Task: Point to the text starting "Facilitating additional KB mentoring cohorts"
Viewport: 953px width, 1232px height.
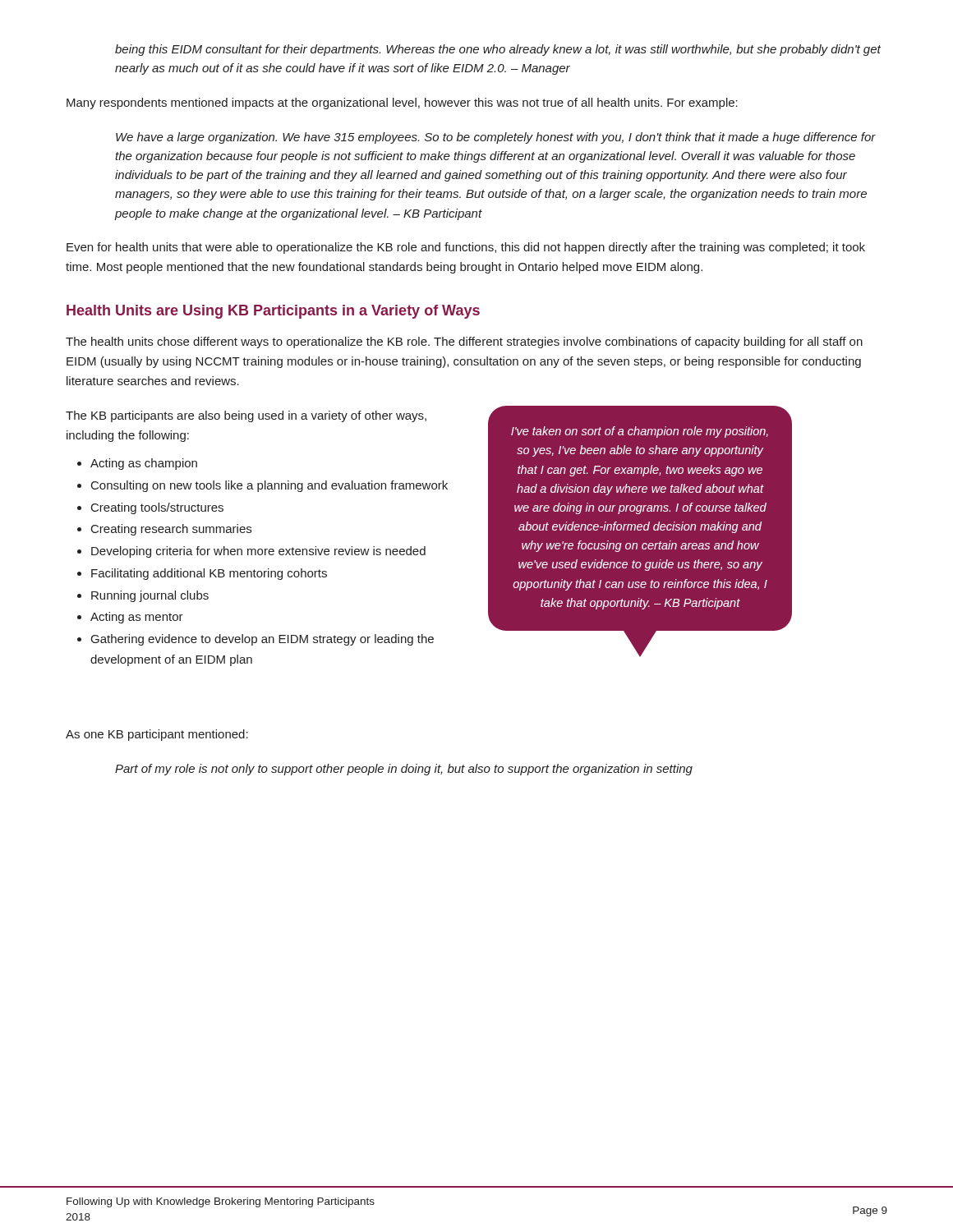Action: (209, 573)
